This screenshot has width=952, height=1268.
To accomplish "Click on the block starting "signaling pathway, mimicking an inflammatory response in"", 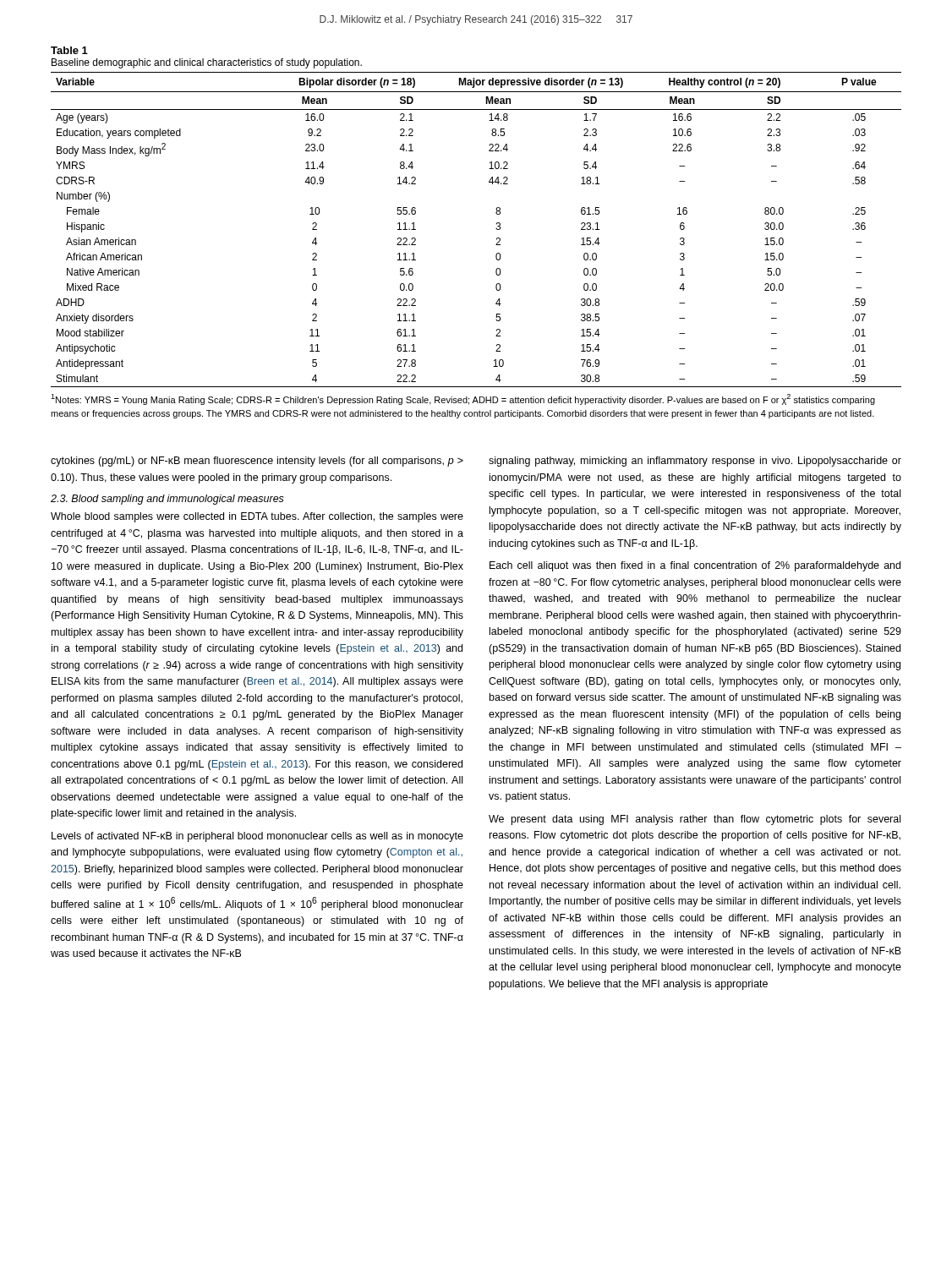I will click(695, 723).
